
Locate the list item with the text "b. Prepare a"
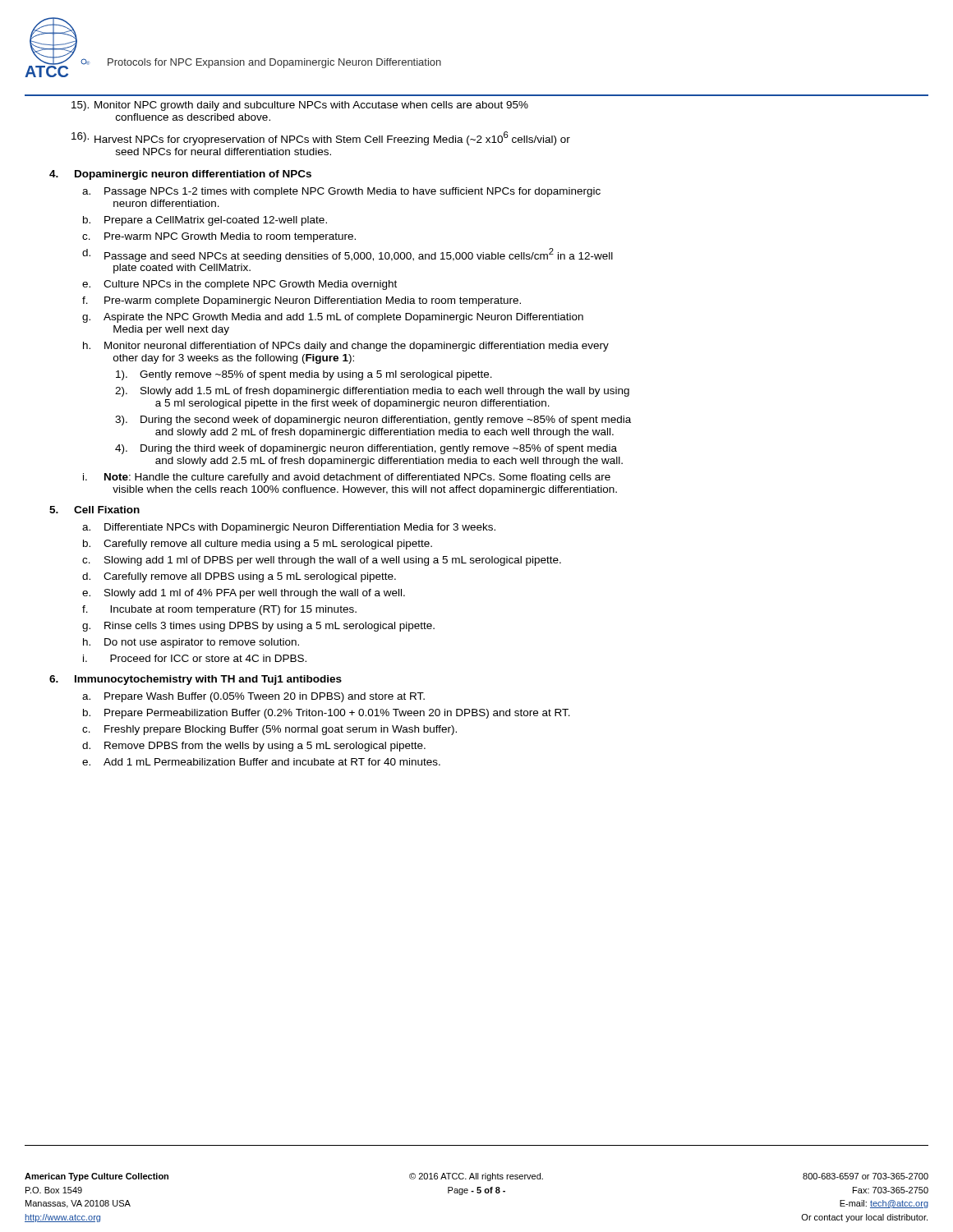click(205, 219)
